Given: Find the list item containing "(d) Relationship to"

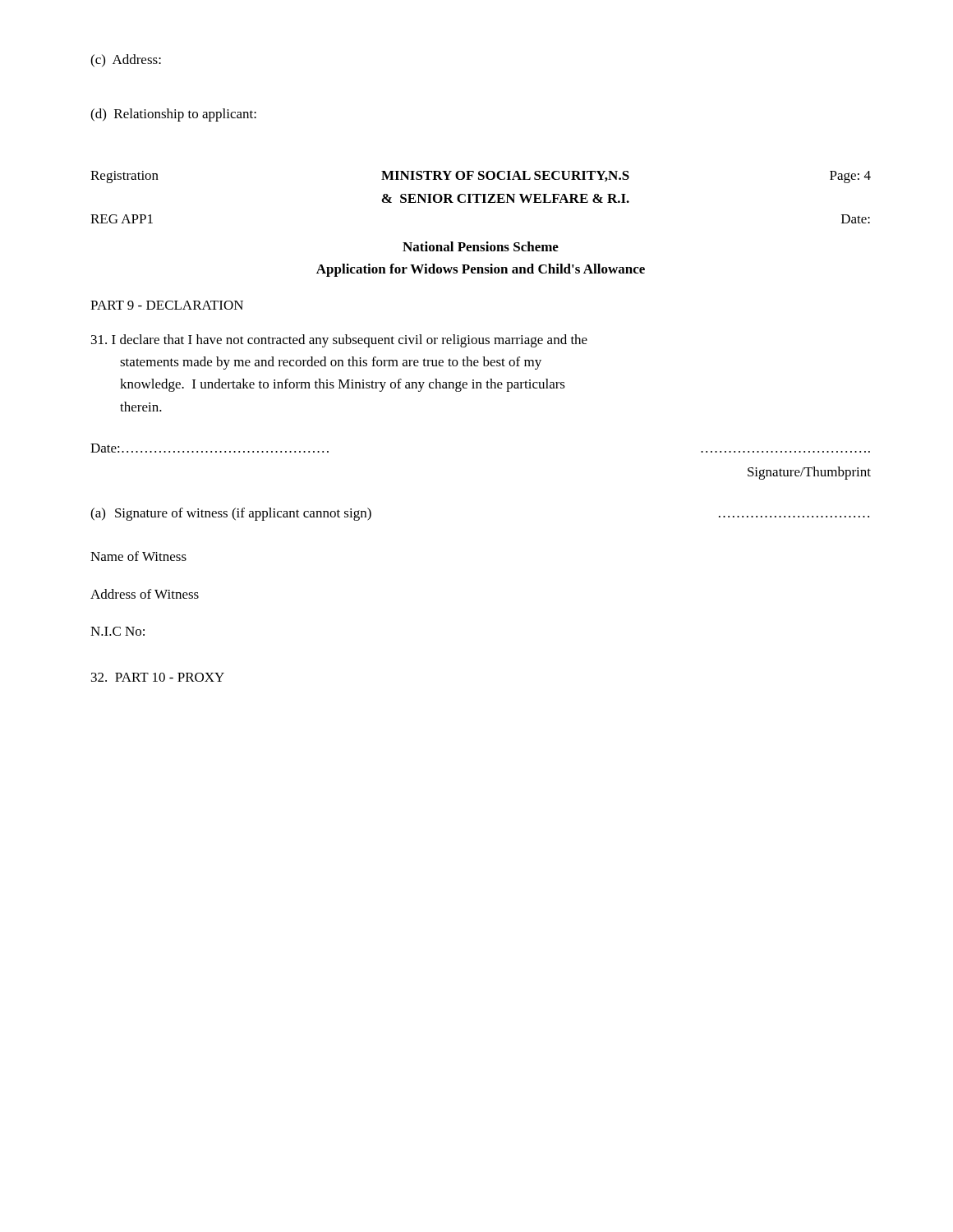Looking at the screenshot, I should click(x=174, y=113).
